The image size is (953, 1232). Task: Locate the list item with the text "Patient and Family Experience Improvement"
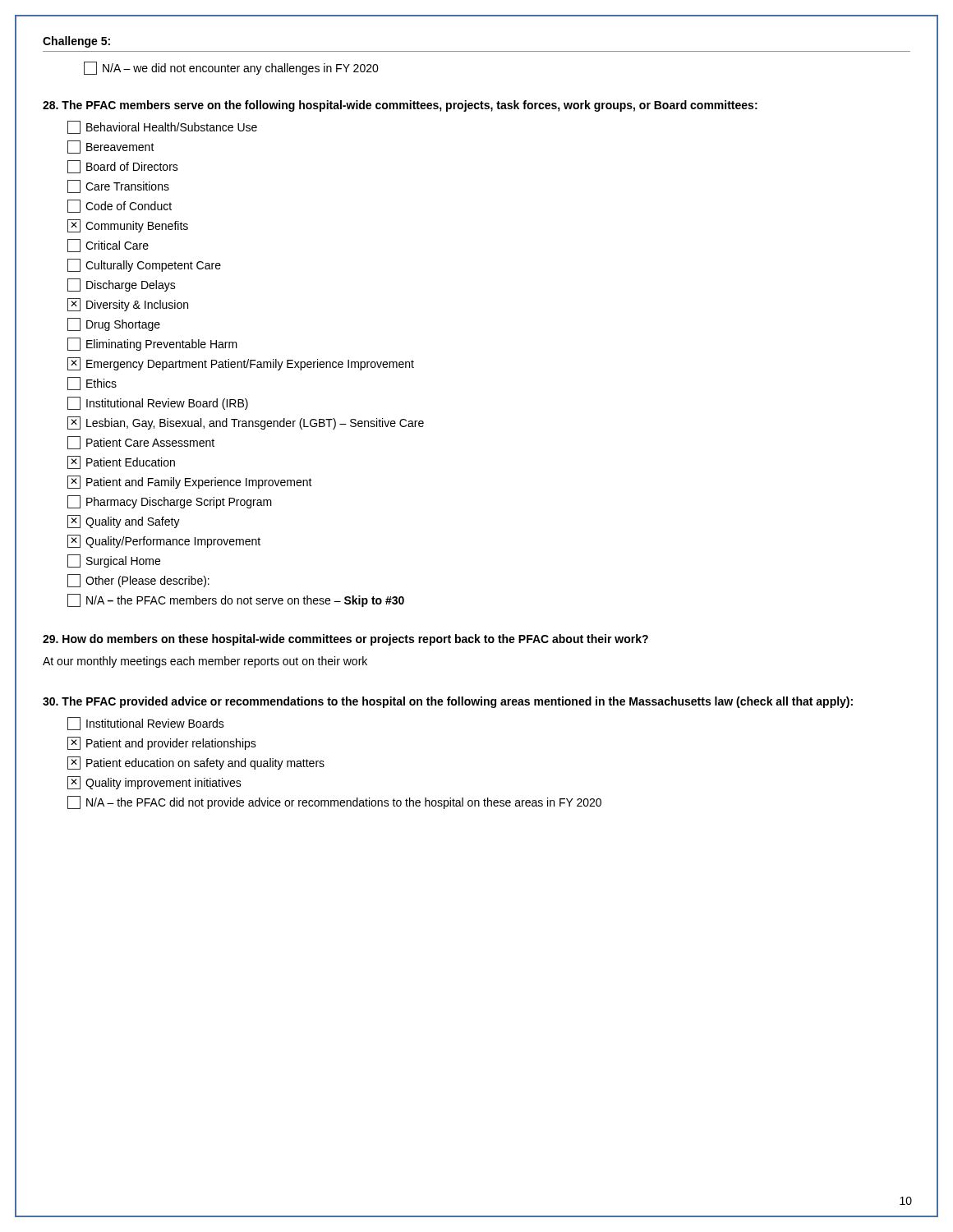[190, 483]
